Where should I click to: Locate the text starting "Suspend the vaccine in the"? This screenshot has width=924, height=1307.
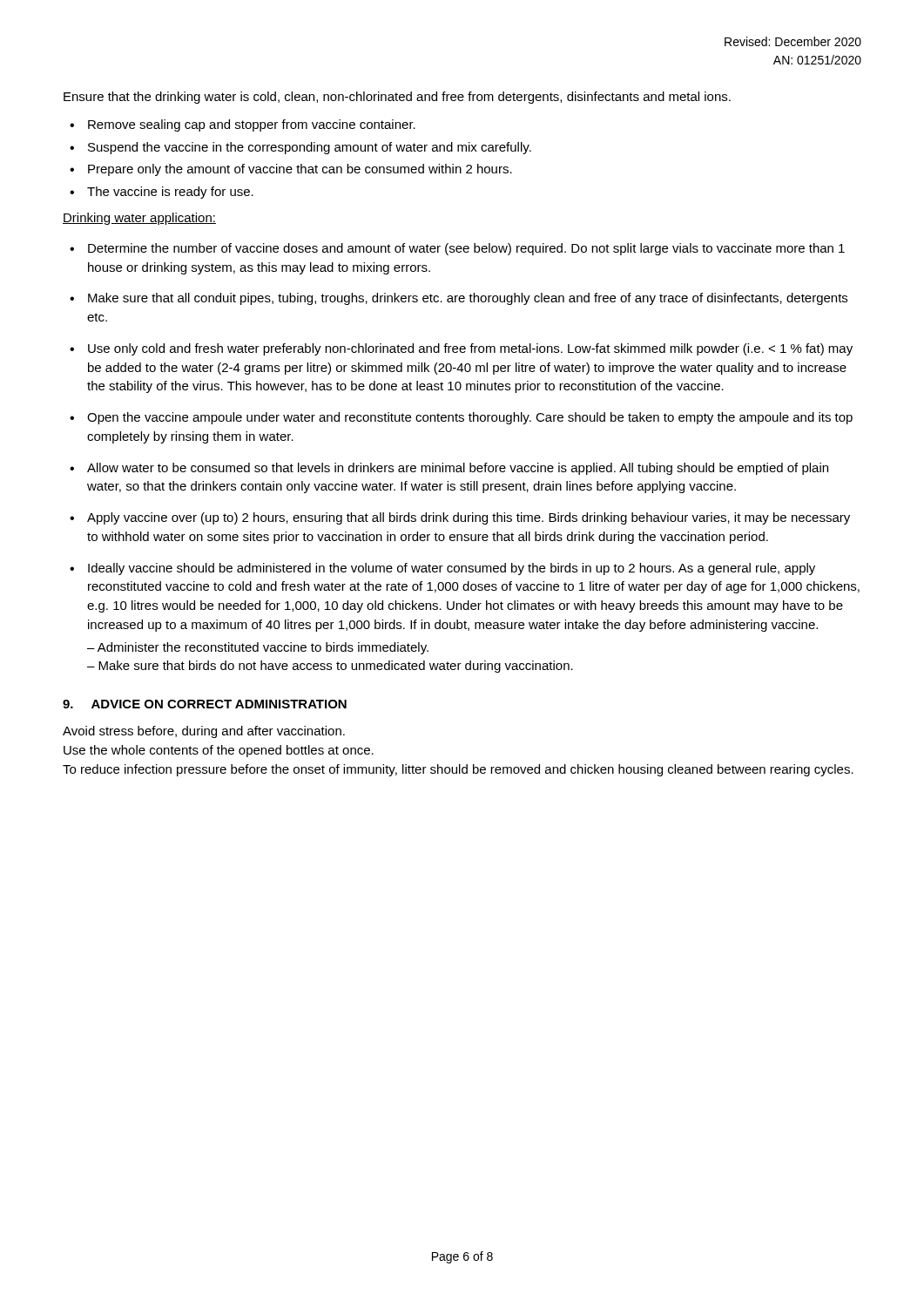tap(310, 146)
